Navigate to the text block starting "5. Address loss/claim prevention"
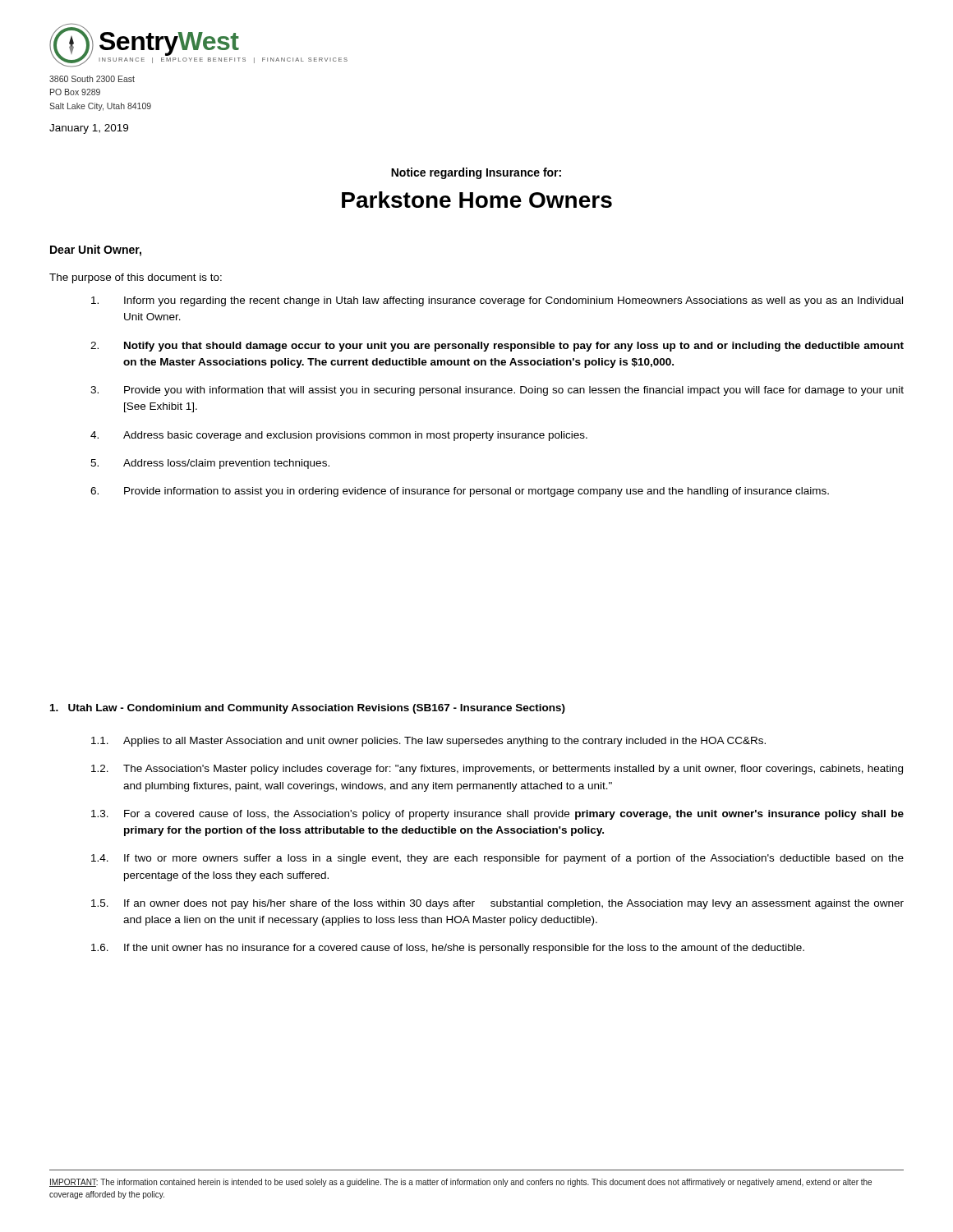This screenshot has height=1232, width=953. pyautogui.click(x=210, y=464)
